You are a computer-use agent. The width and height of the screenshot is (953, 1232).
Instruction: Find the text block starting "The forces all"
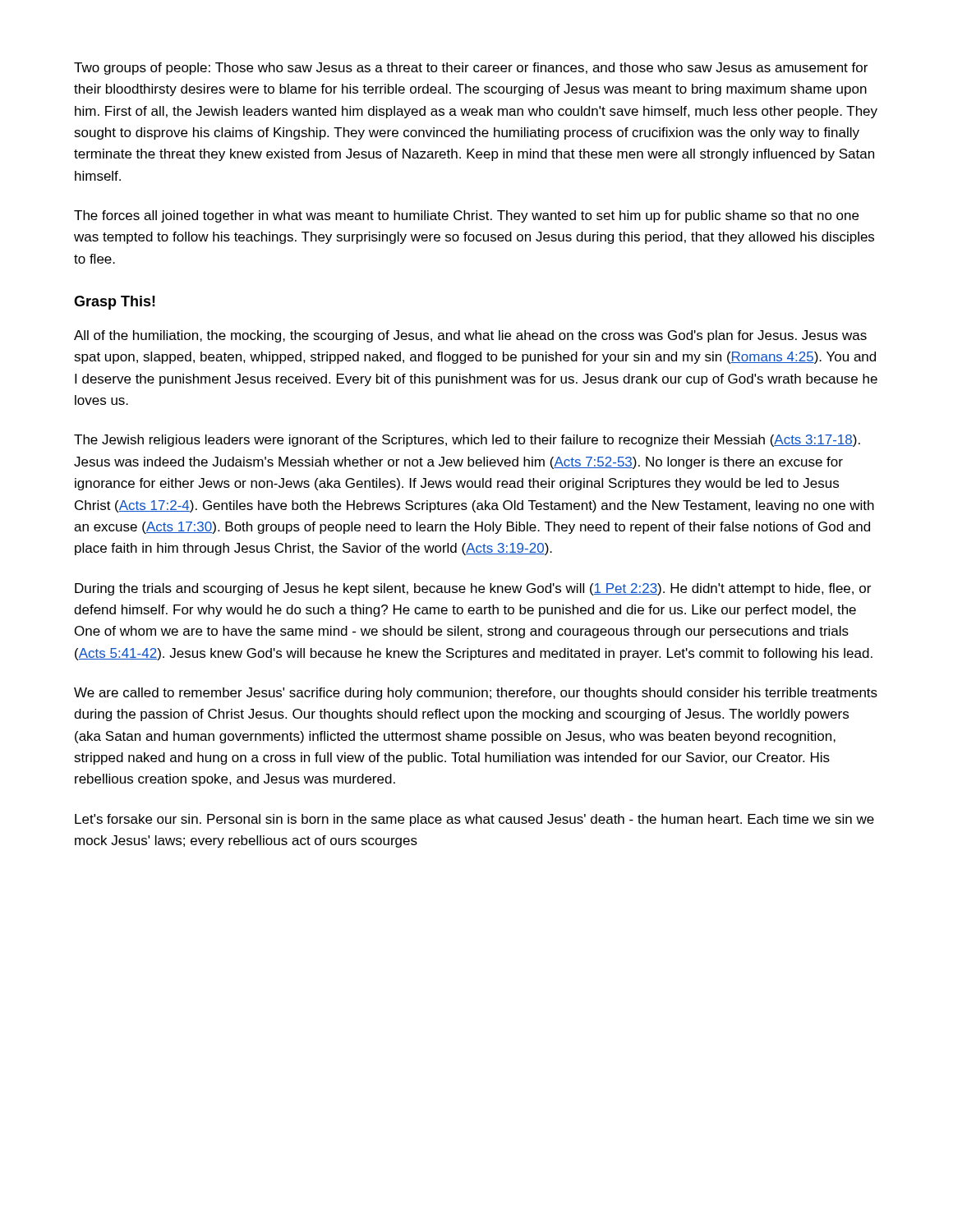[474, 237]
